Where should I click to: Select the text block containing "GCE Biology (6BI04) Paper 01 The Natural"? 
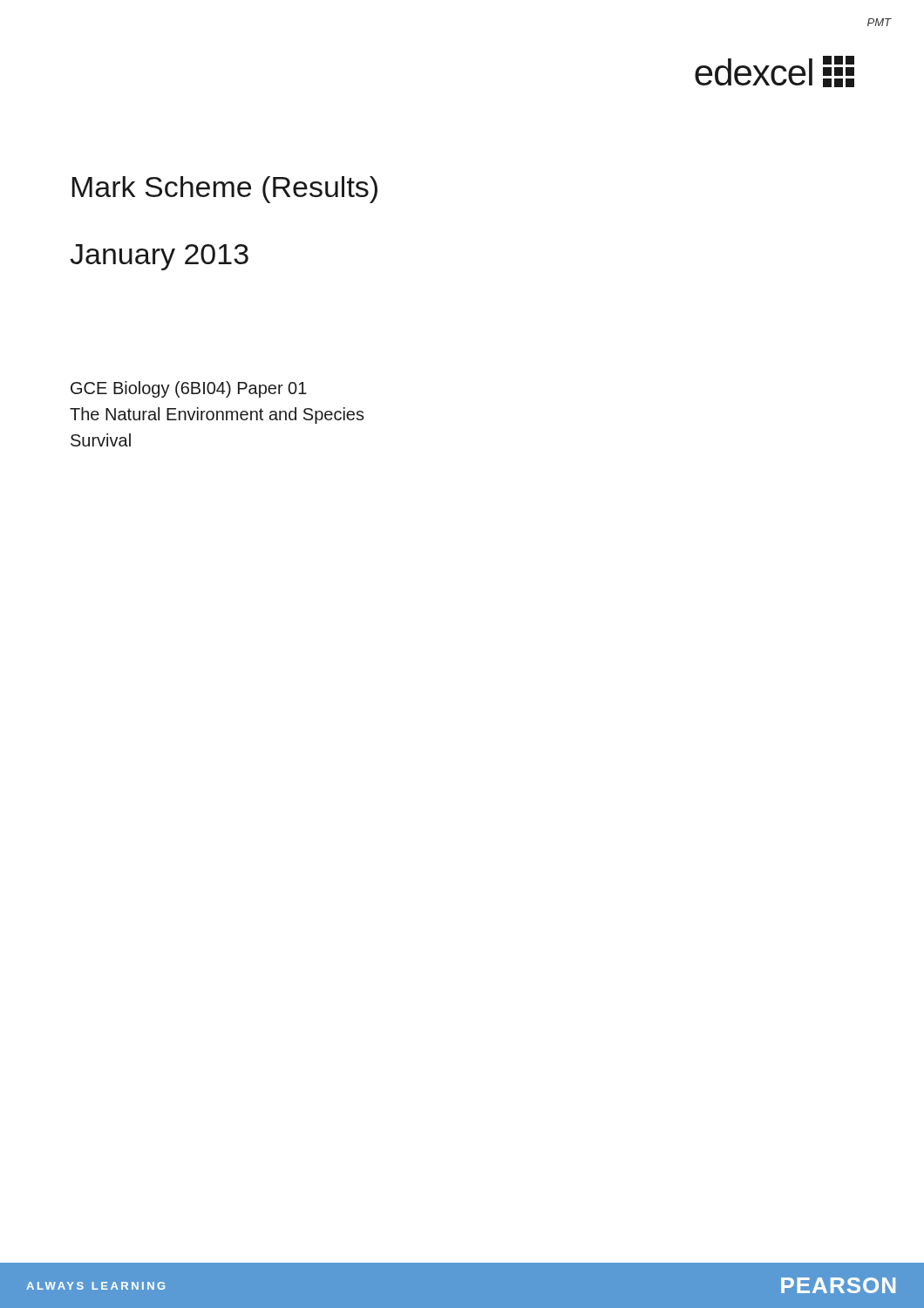click(217, 414)
